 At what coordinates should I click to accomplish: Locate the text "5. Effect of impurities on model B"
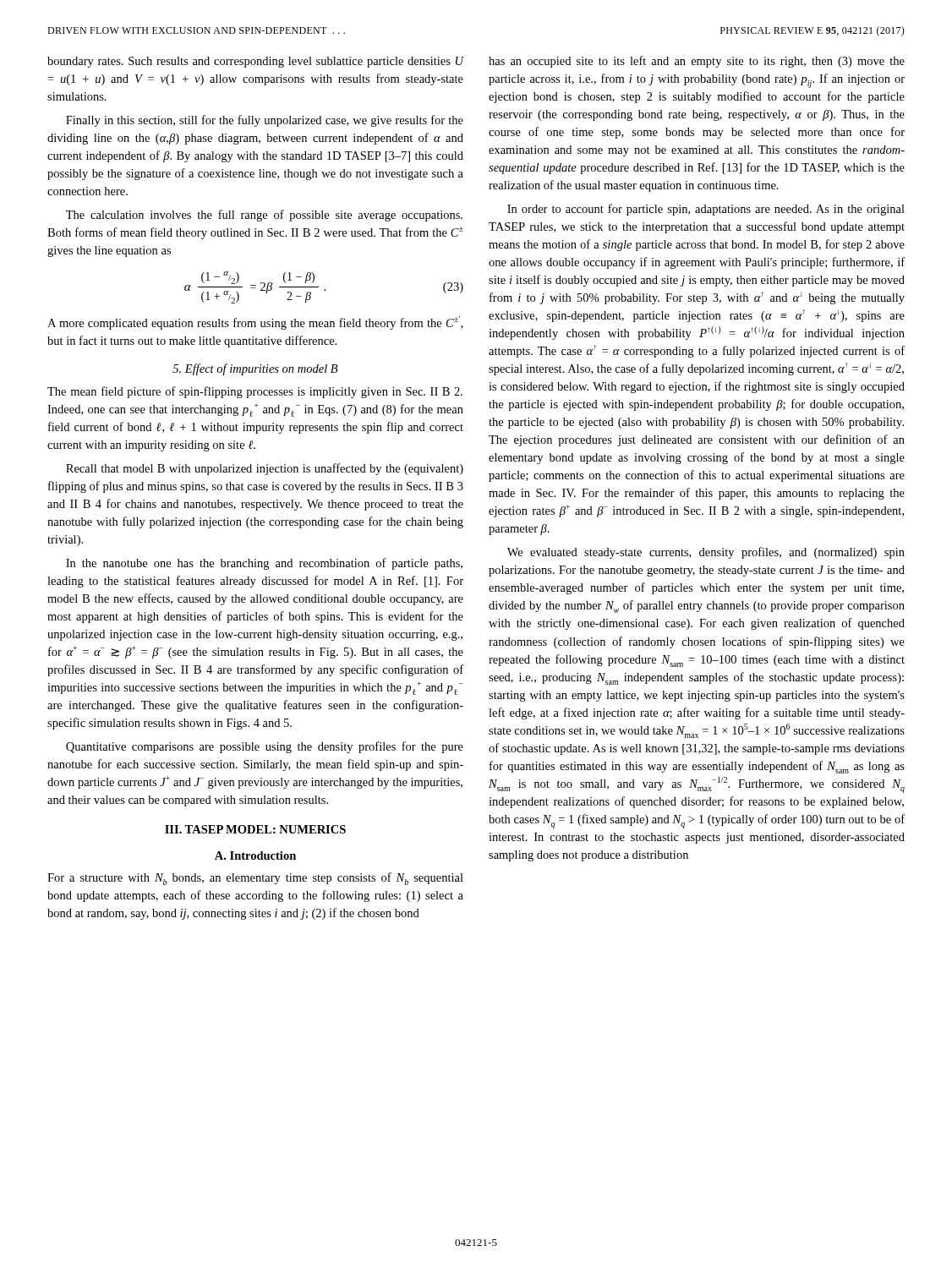[x=255, y=369]
